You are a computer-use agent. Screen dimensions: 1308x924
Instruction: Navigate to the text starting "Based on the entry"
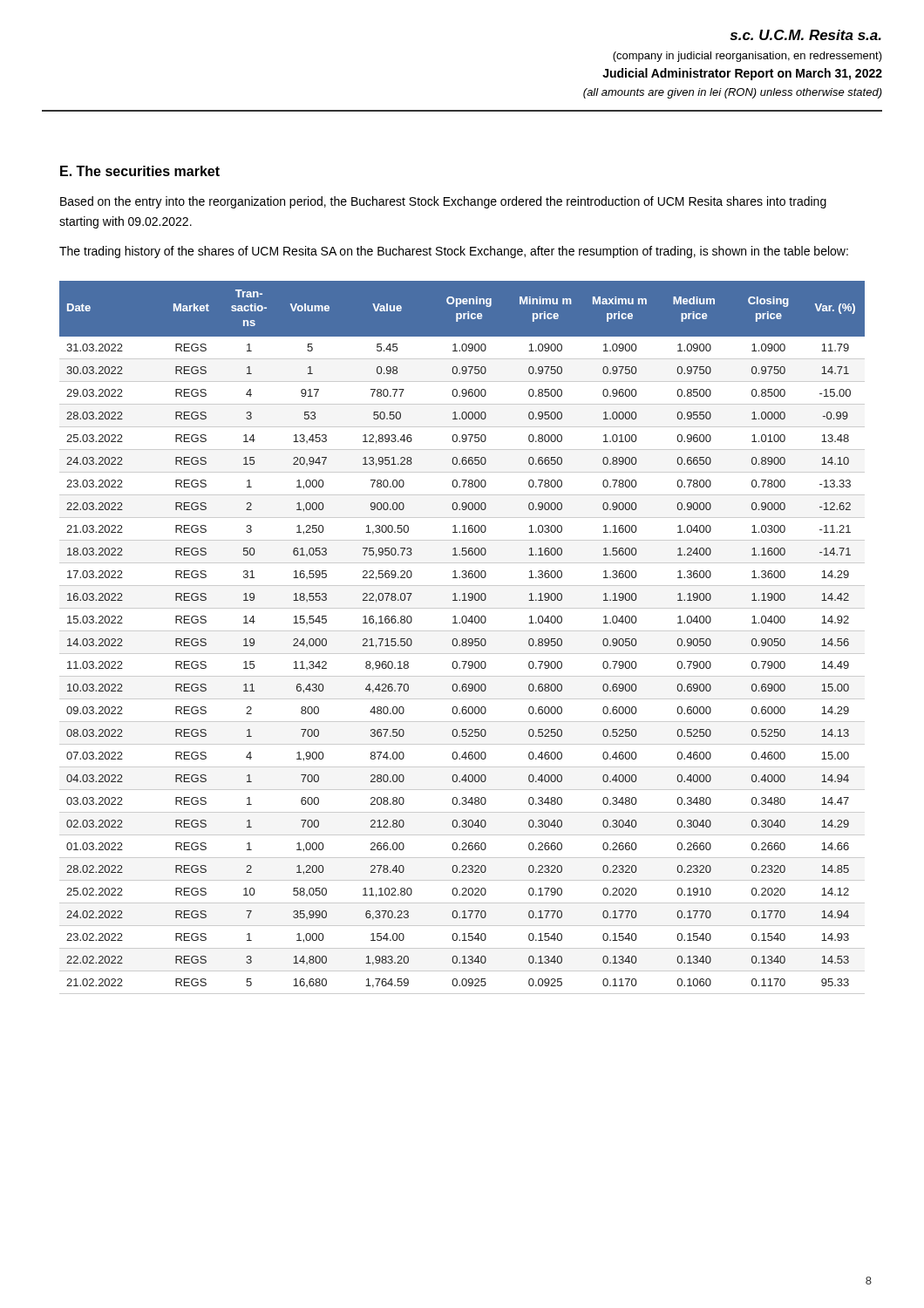[x=443, y=212]
